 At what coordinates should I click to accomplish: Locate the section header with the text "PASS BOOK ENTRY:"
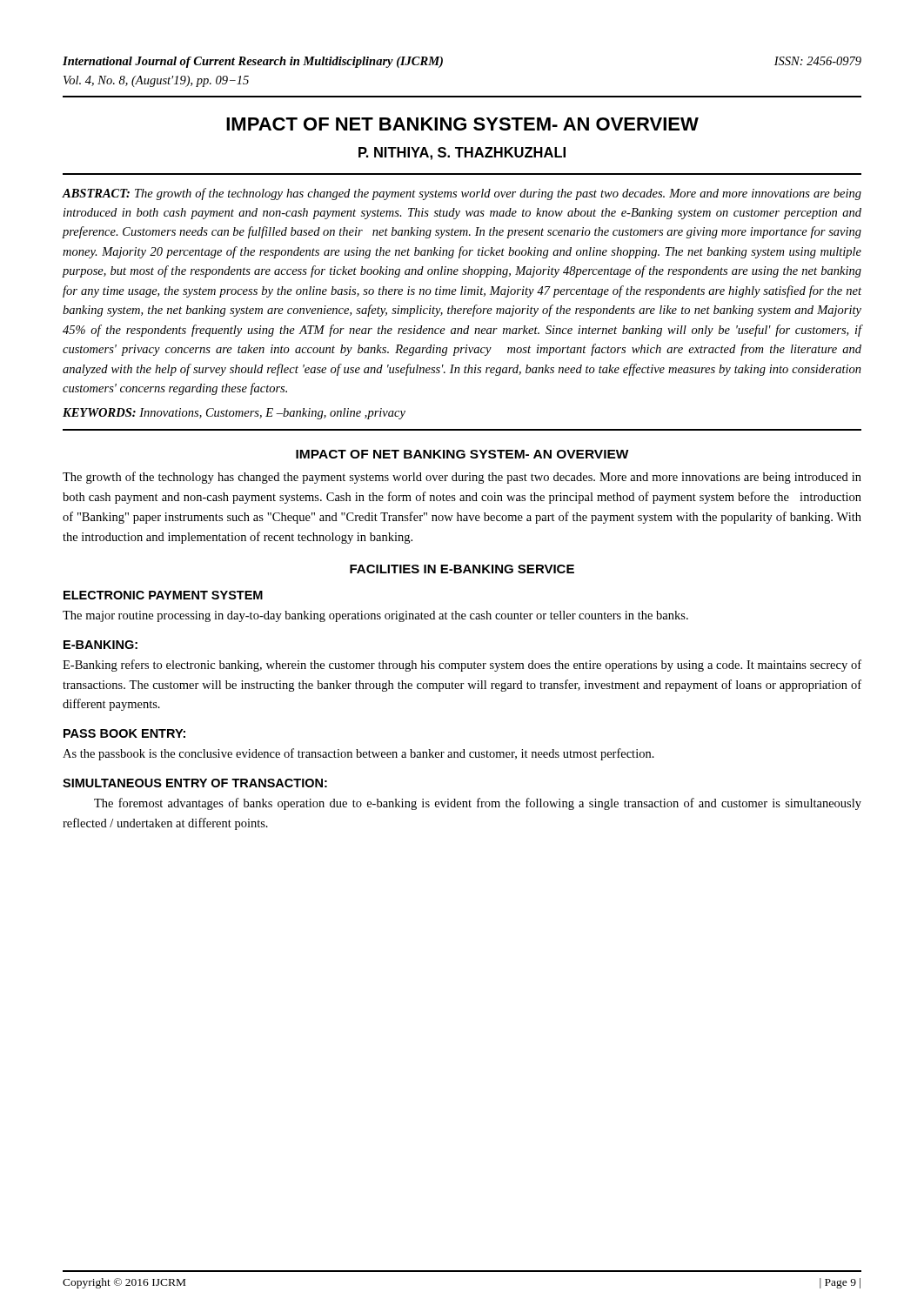click(125, 734)
